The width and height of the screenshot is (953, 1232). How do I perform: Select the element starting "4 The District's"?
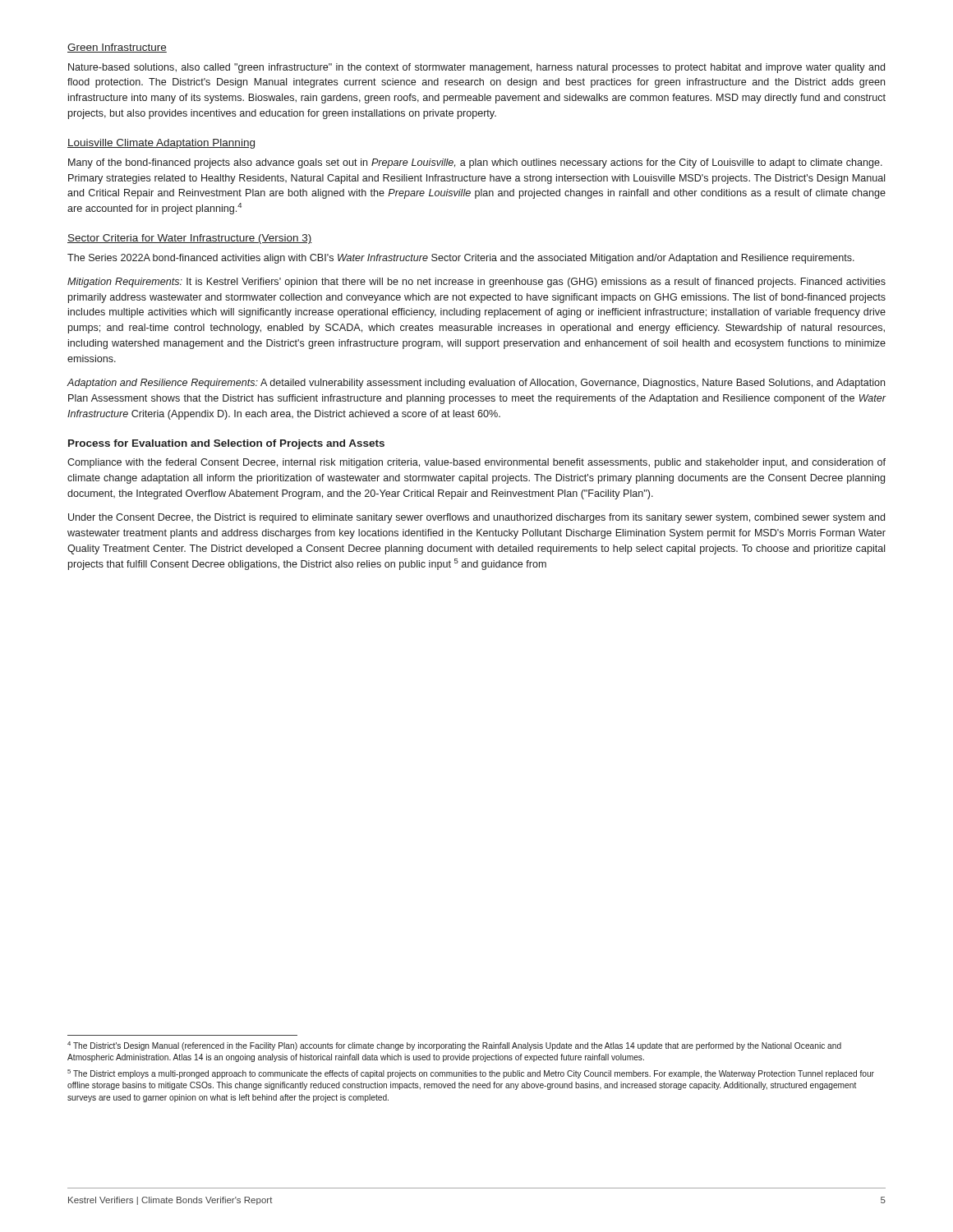[x=454, y=1051]
